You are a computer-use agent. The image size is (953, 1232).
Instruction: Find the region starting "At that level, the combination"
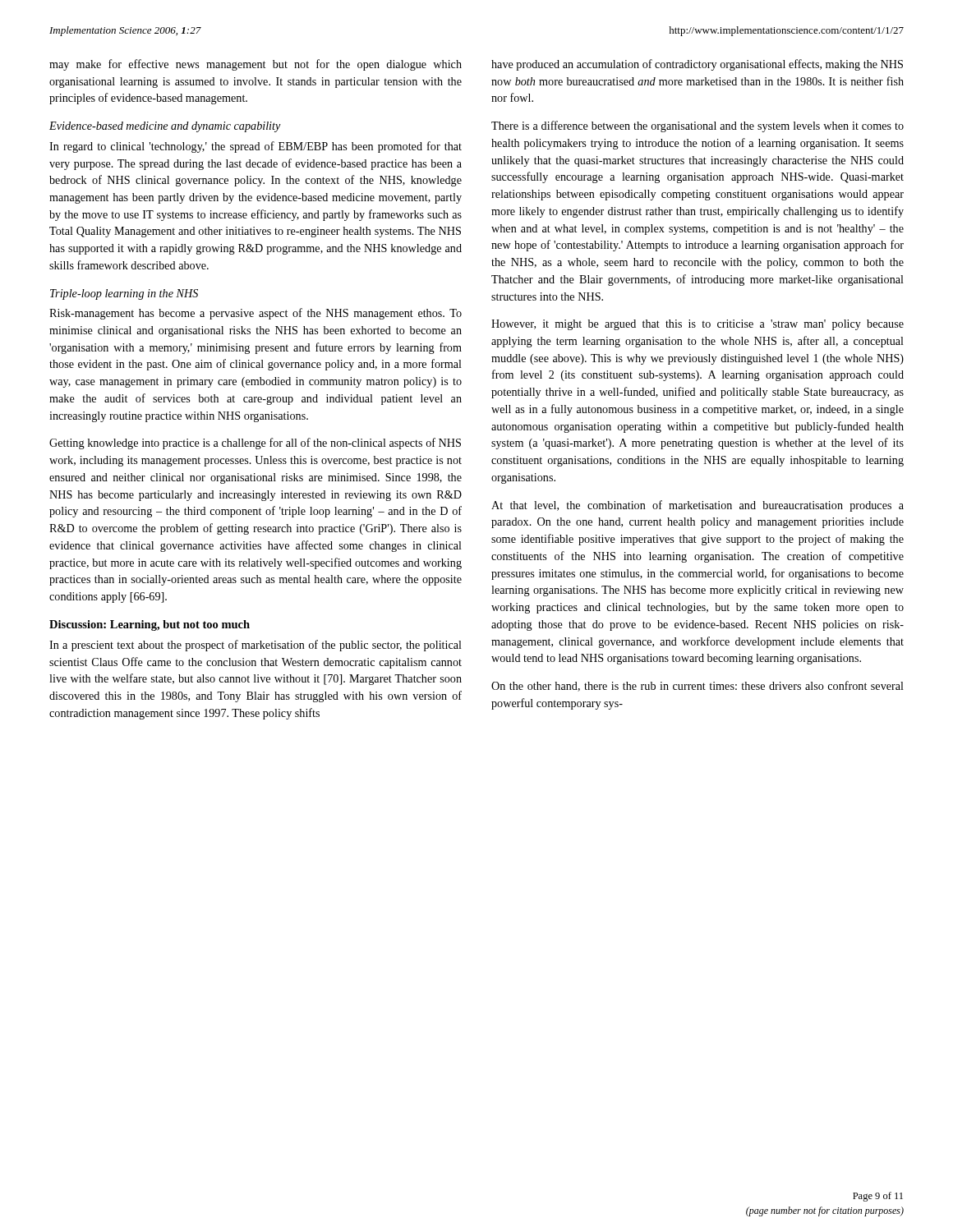(x=698, y=581)
